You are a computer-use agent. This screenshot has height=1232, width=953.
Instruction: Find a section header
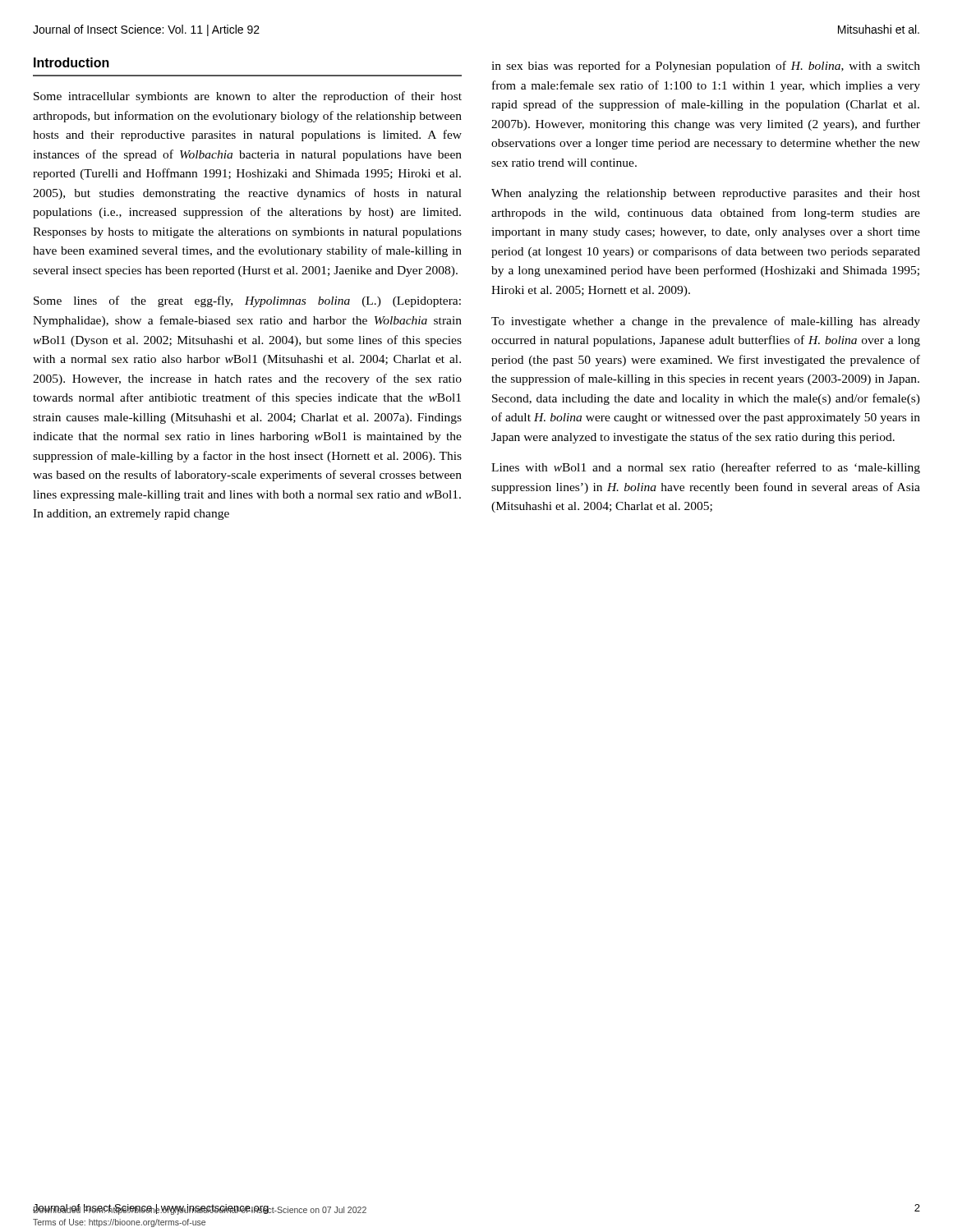point(247,66)
